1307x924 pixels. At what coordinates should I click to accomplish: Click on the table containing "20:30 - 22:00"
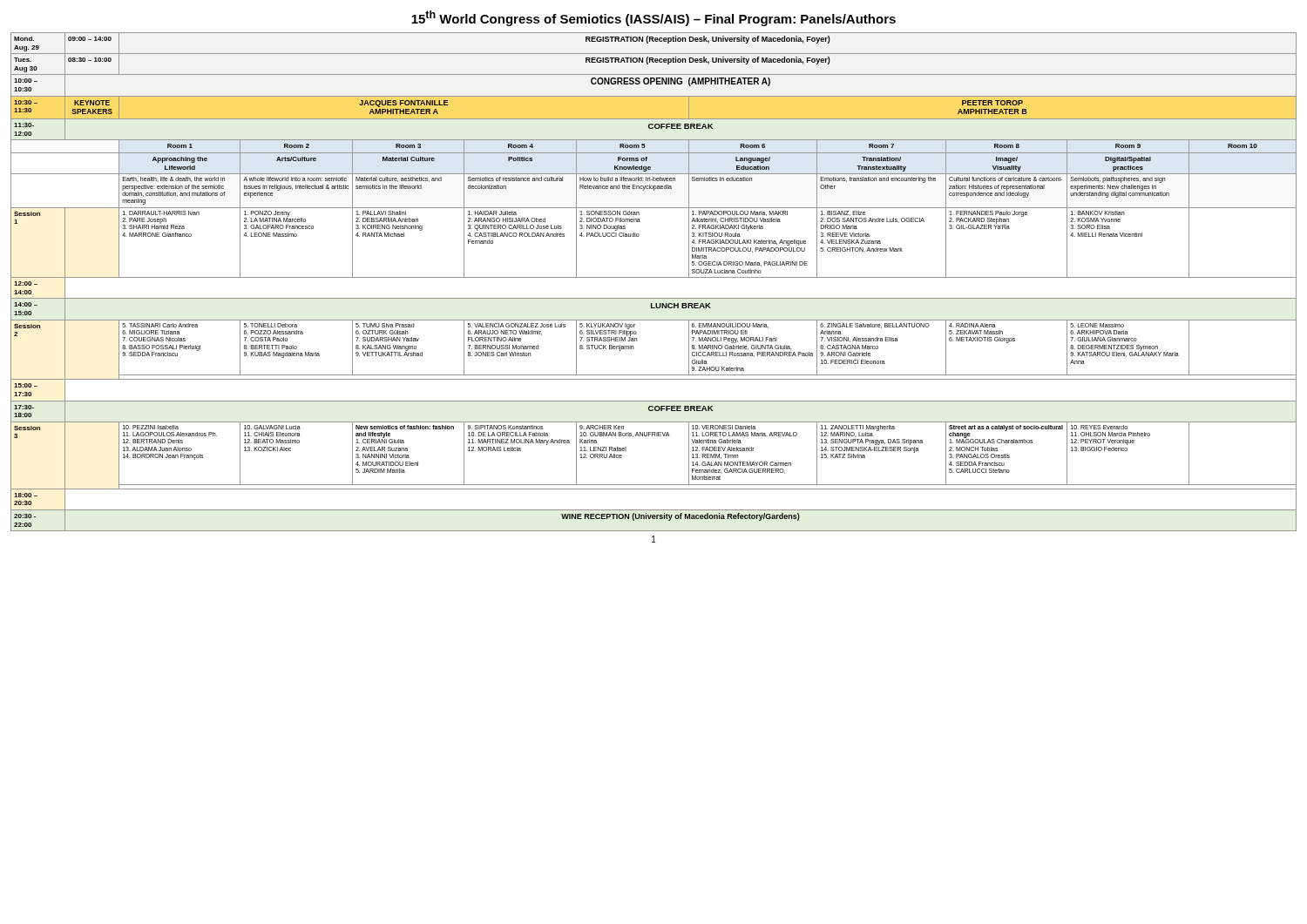pyautogui.click(x=654, y=282)
